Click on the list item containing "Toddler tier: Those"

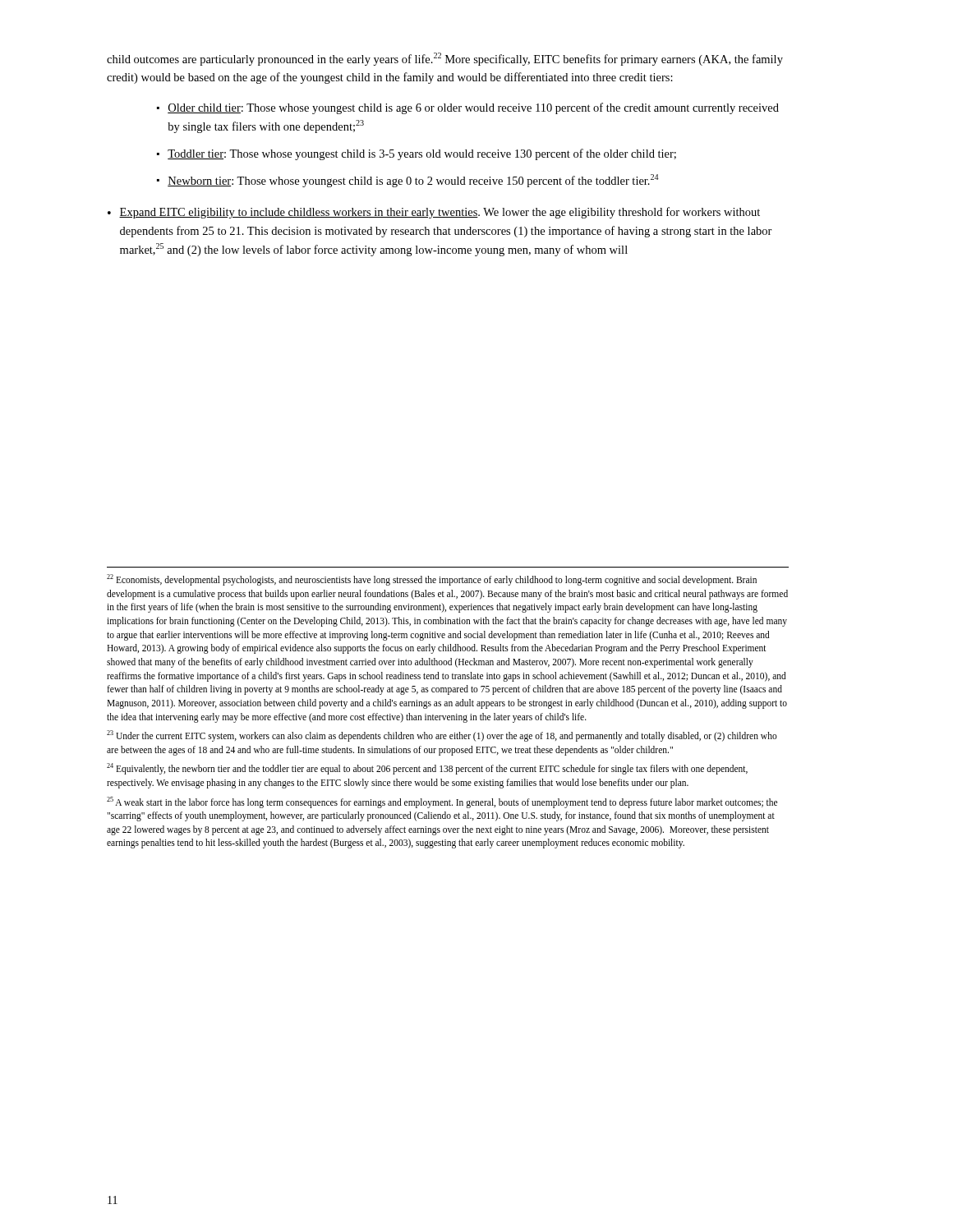(422, 153)
